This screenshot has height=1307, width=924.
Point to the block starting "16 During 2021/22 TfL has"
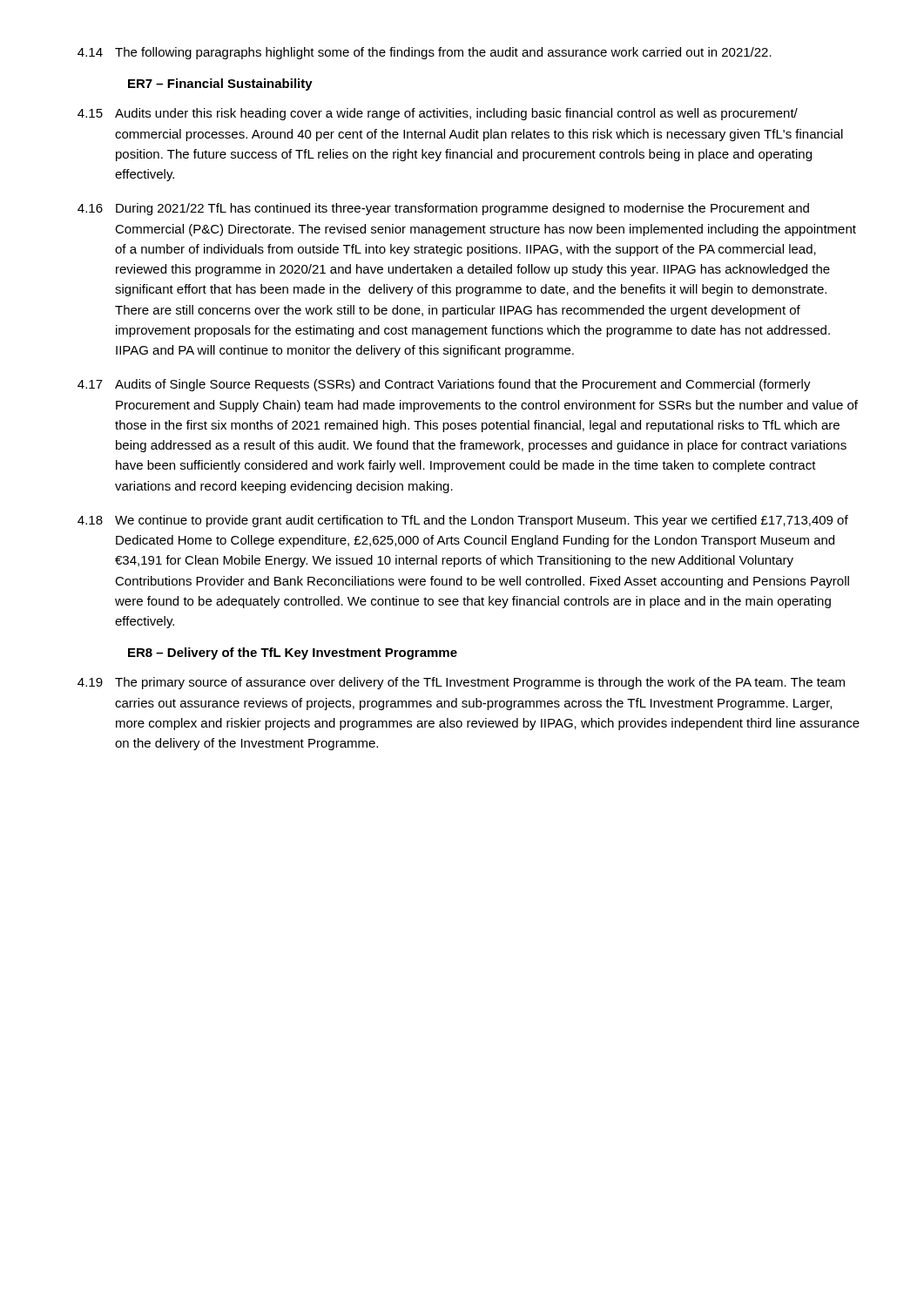[462, 279]
